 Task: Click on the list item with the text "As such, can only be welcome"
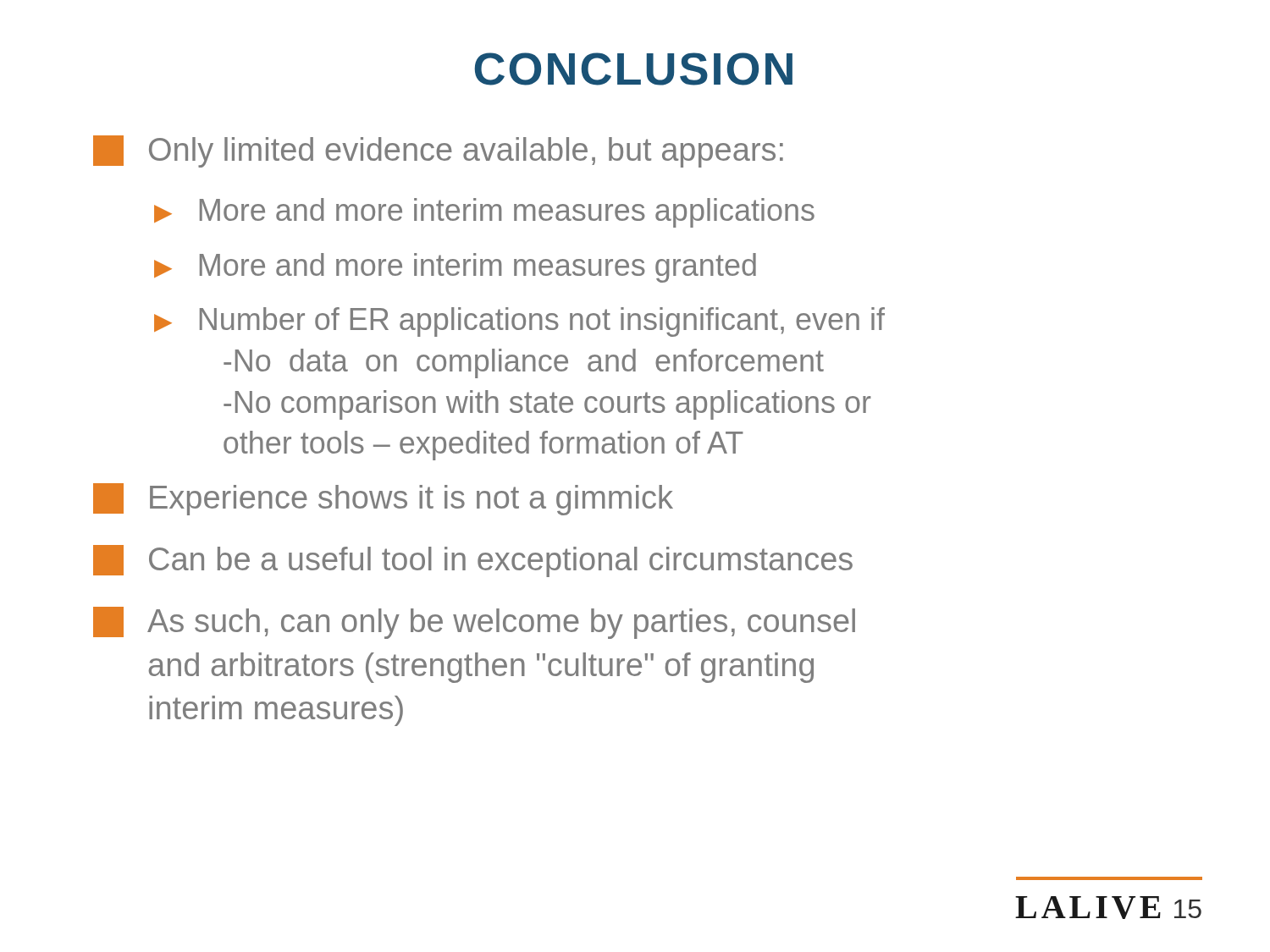pyautogui.click(x=648, y=665)
